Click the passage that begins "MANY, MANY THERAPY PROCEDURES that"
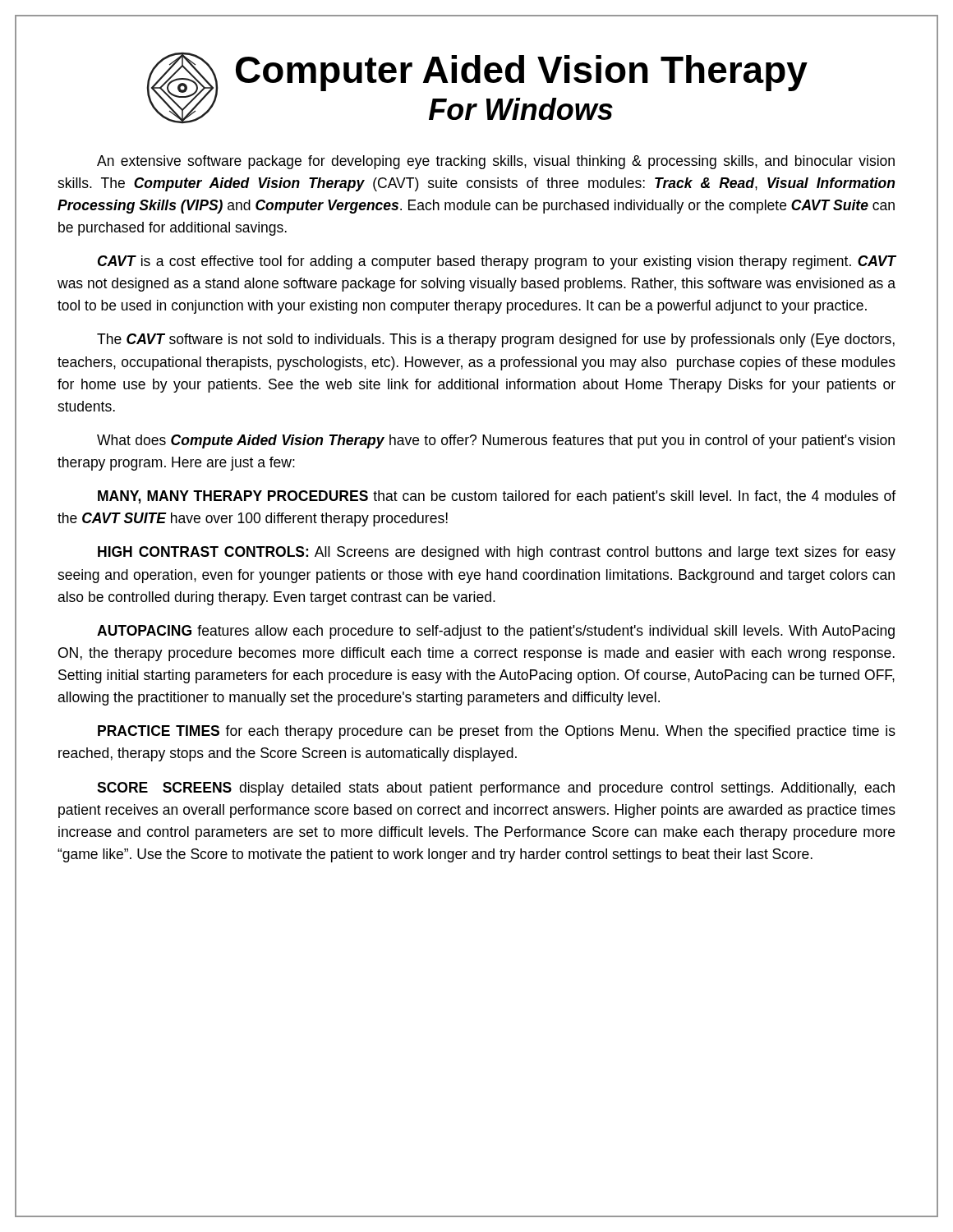The height and width of the screenshot is (1232, 953). click(x=476, y=507)
